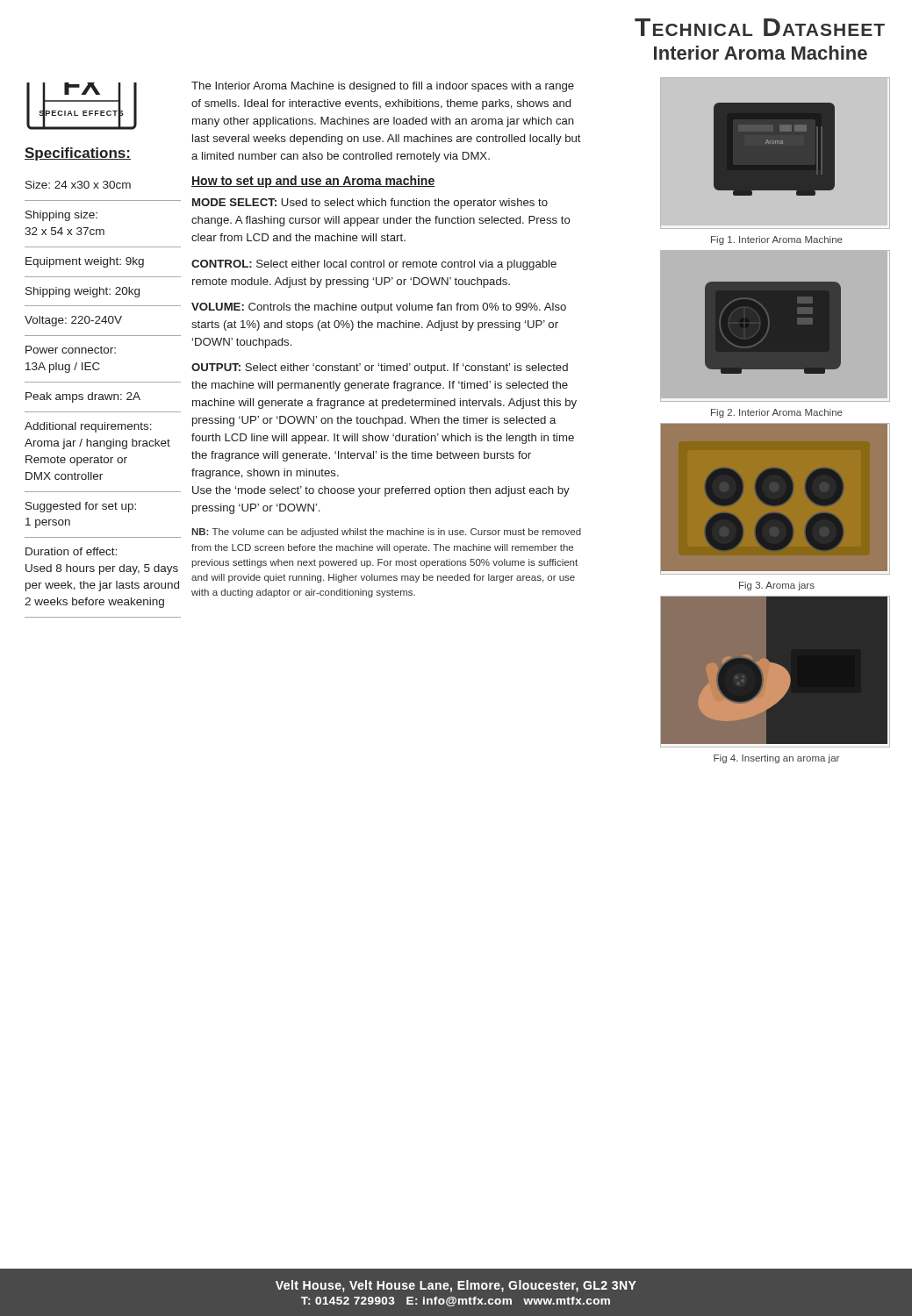This screenshot has height=1316, width=912.
Task: Where is the passage that starts "OUTPUT: Select either ‘constant’ or ‘timed’ output."?
Action: (384, 437)
